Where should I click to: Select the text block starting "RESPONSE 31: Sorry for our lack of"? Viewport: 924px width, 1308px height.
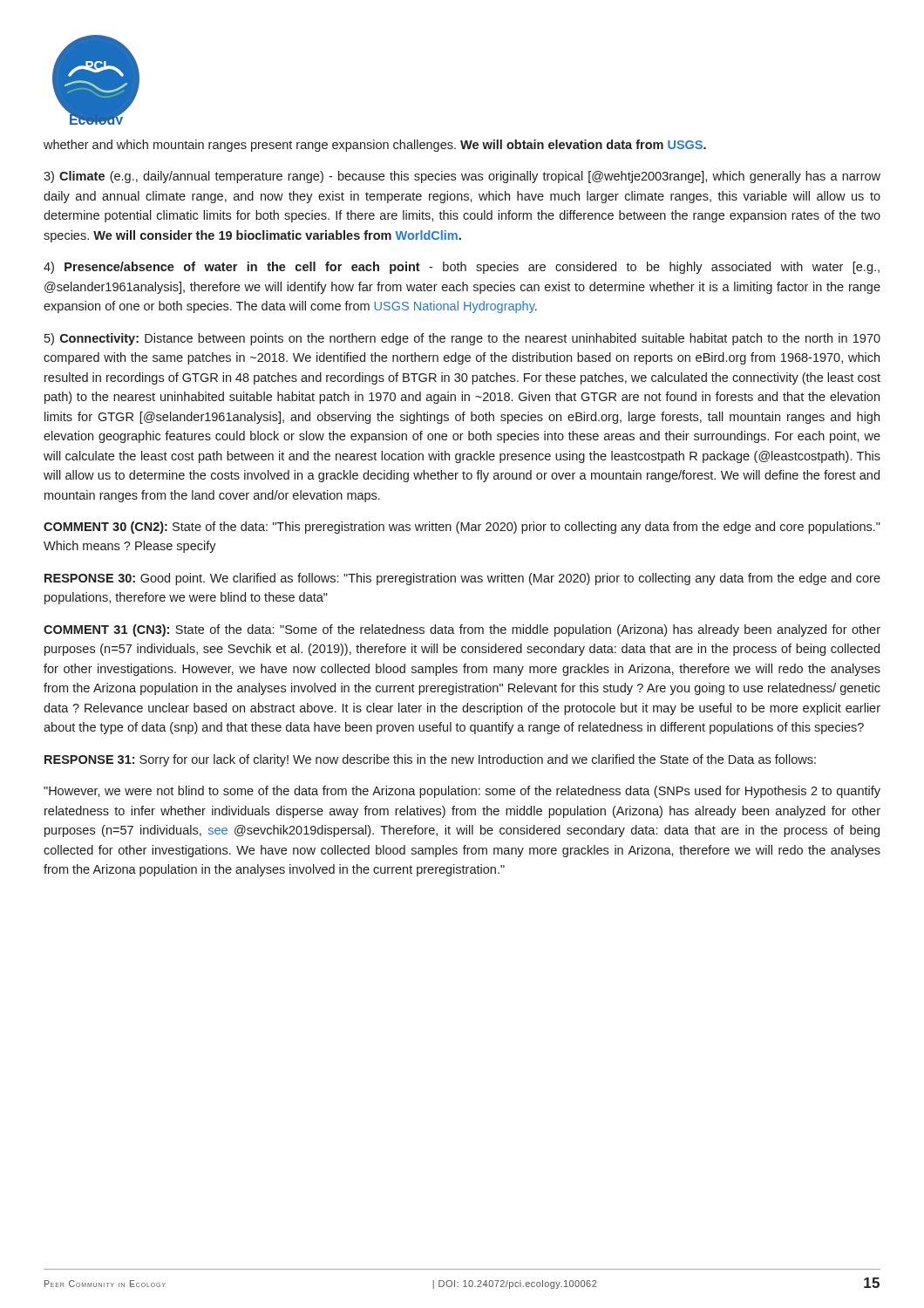click(x=462, y=759)
